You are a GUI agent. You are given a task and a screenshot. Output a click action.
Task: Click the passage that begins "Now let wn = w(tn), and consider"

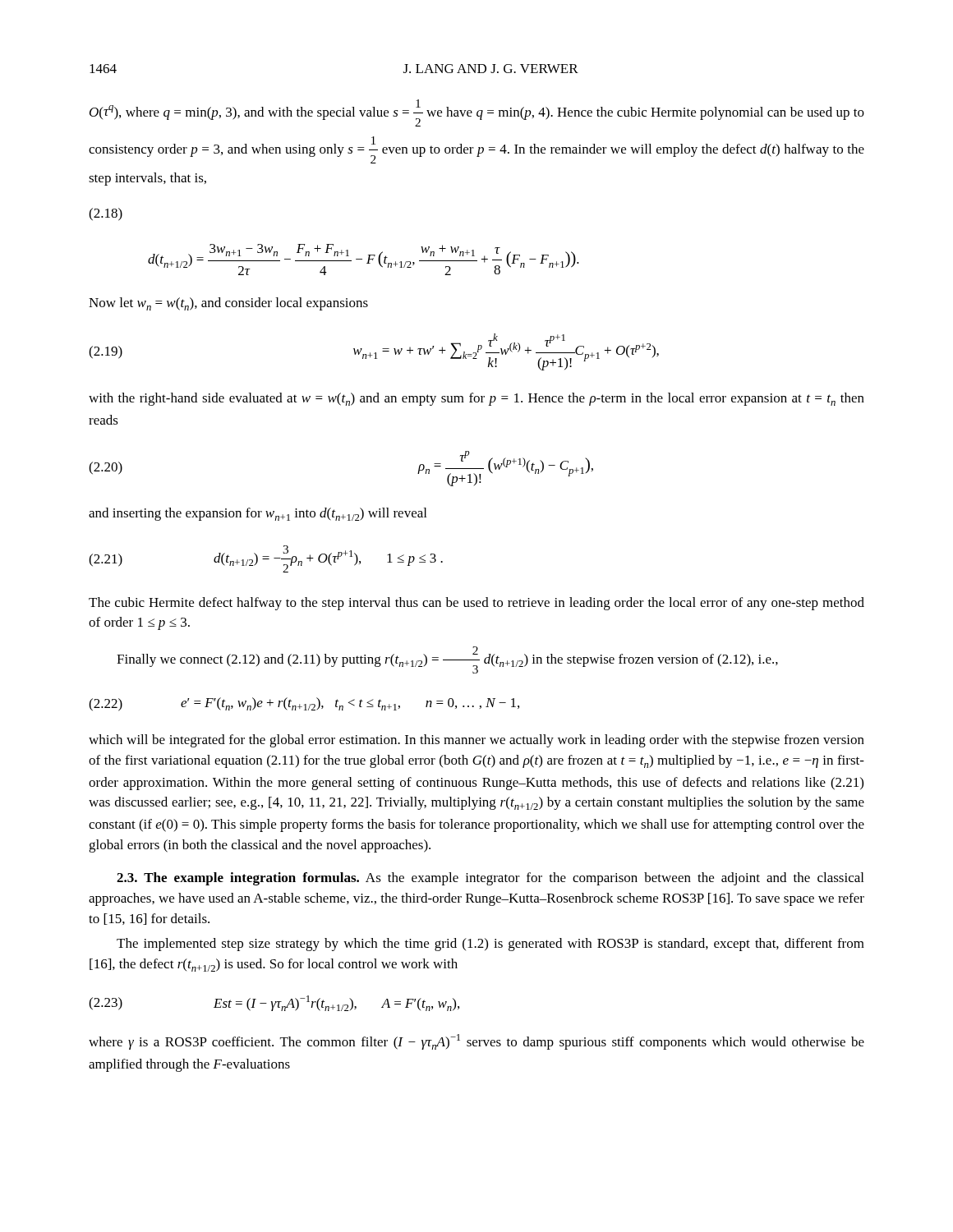(x=228, y=304)
